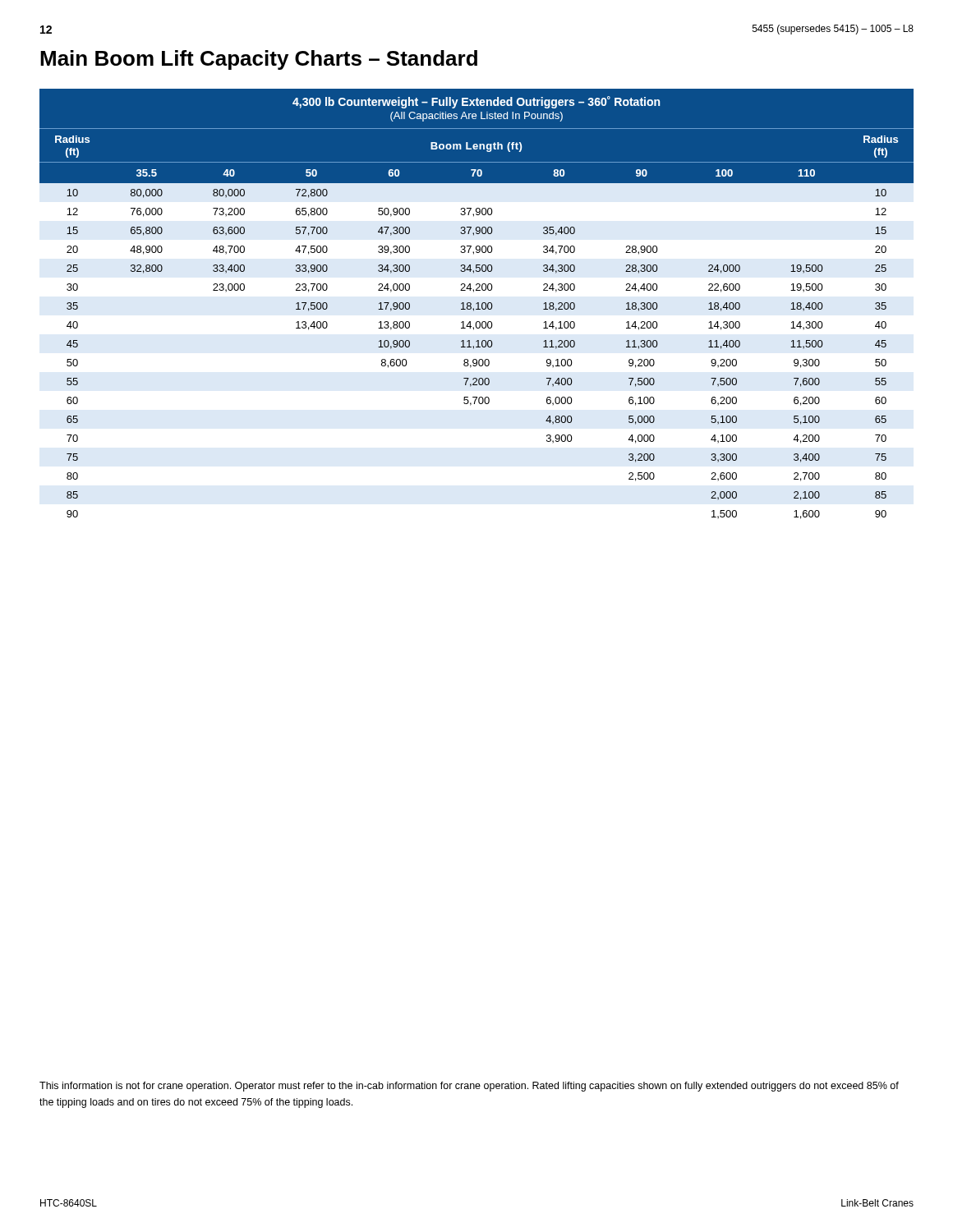Find the title that says "Main Boom Lift Capacity Charts – Standard"

(259, 58)
